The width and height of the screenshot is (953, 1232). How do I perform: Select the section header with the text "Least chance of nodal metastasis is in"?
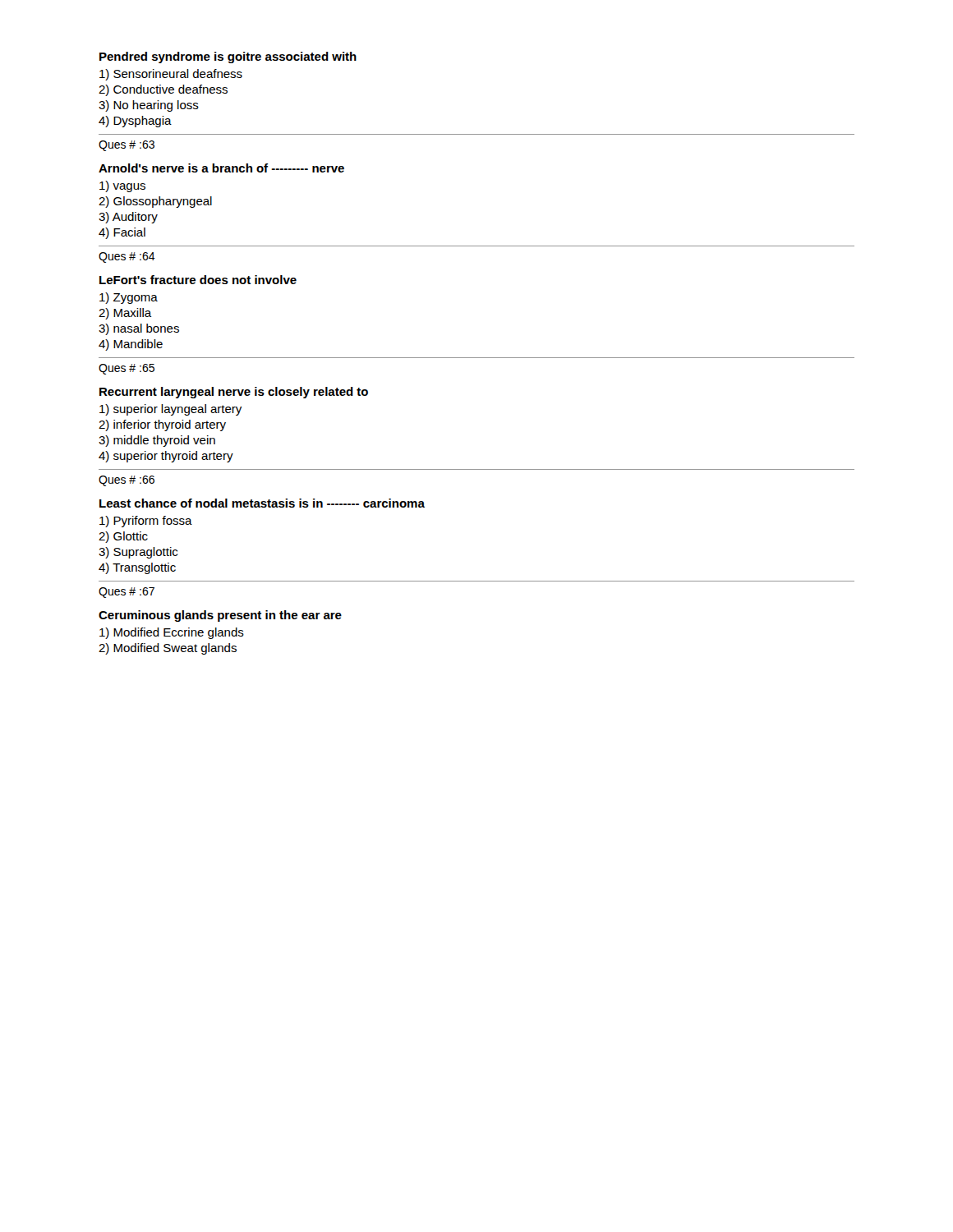point(262,503)
